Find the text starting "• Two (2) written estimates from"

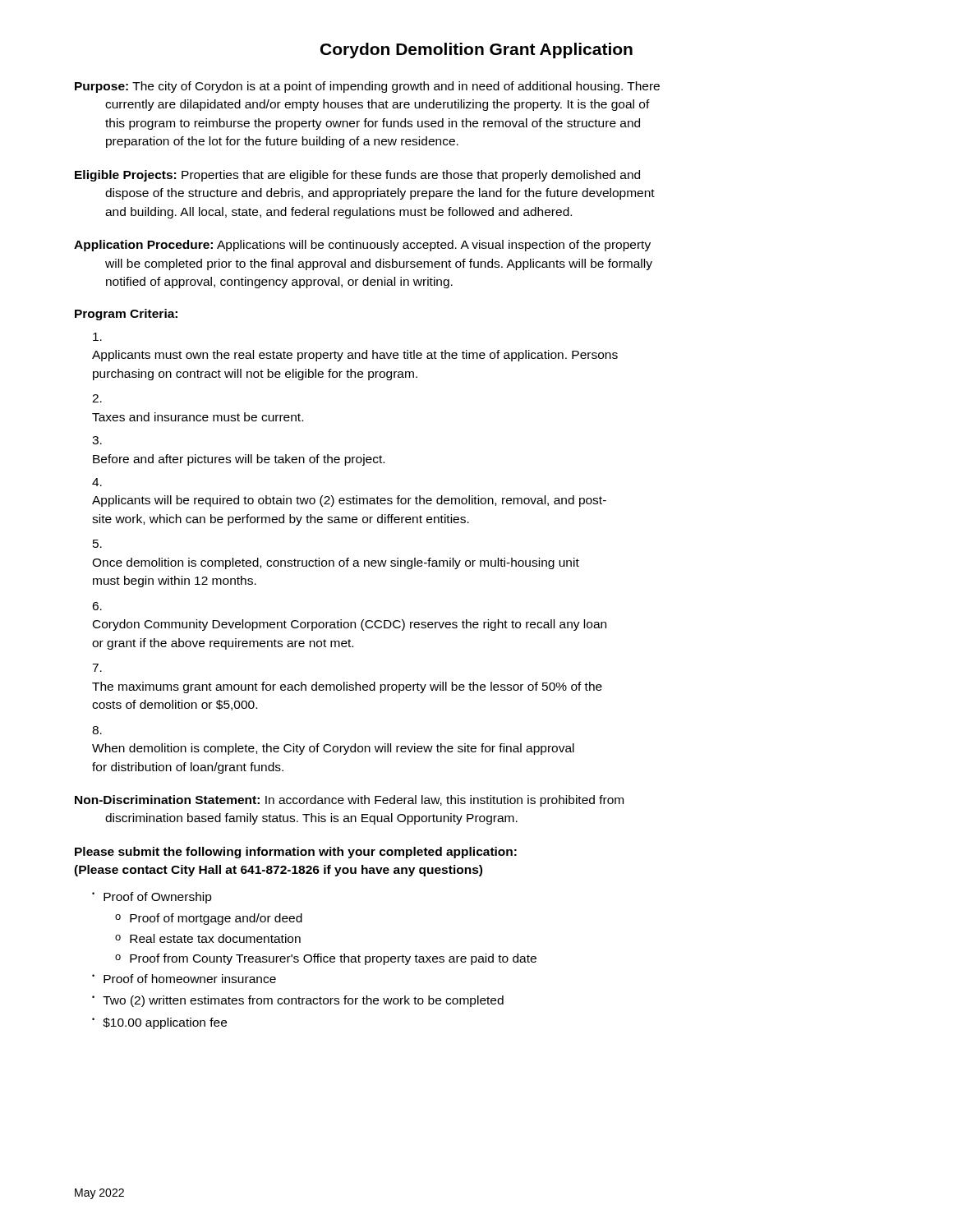coord(298,1001)
